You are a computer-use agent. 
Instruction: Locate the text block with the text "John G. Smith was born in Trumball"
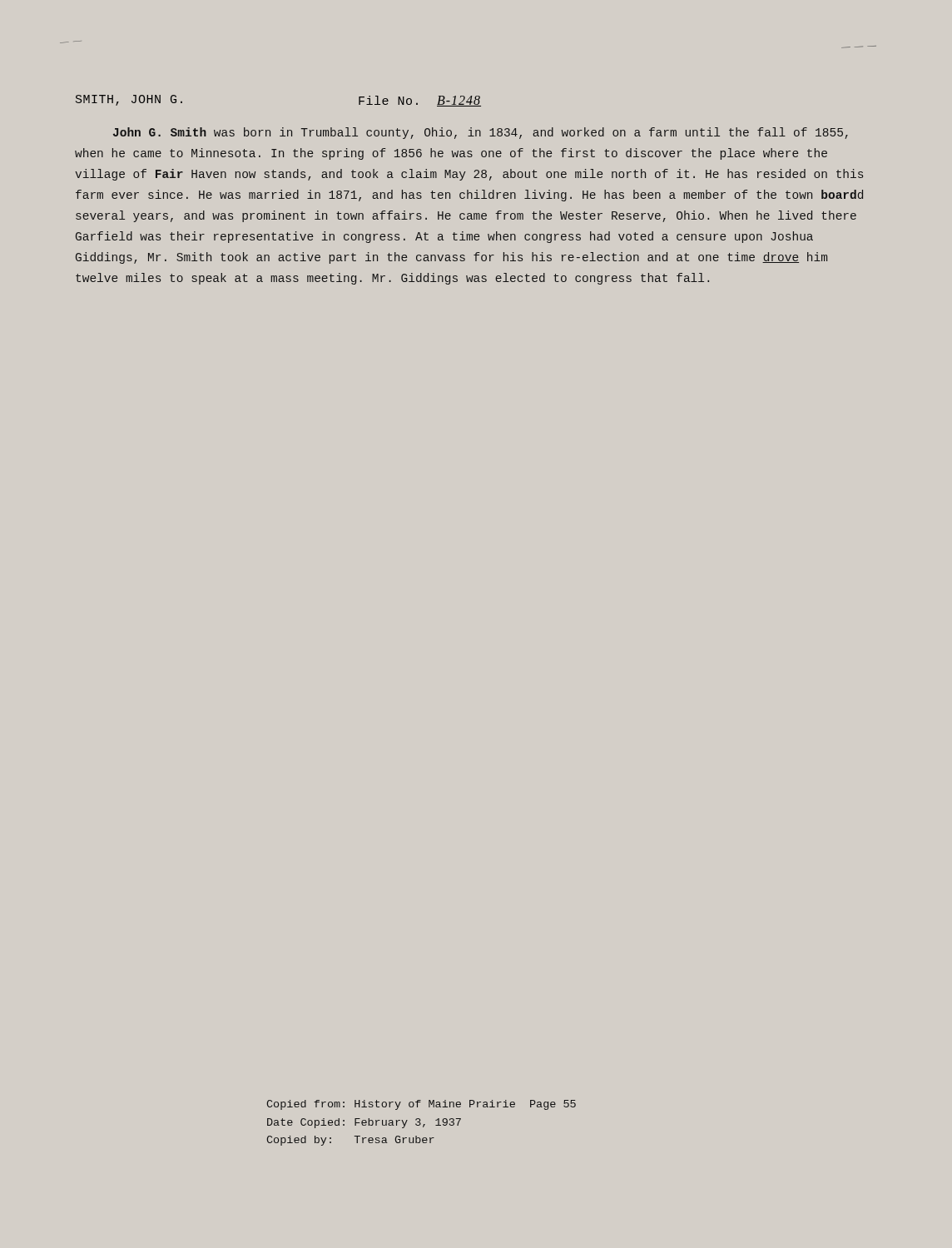(476, 206)
